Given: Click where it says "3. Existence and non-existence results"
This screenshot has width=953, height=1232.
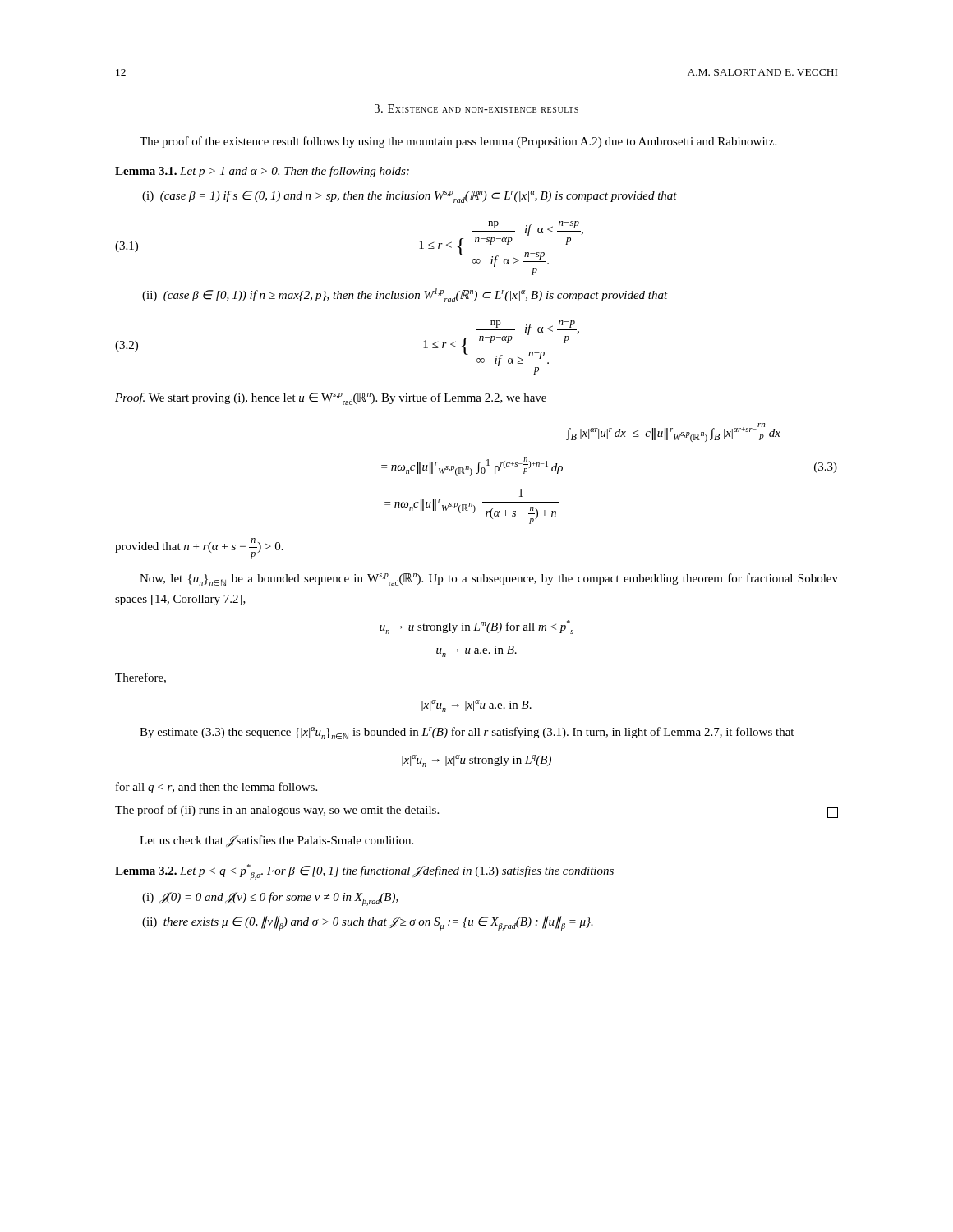Looking at the screenshot, I should (476, 108).
